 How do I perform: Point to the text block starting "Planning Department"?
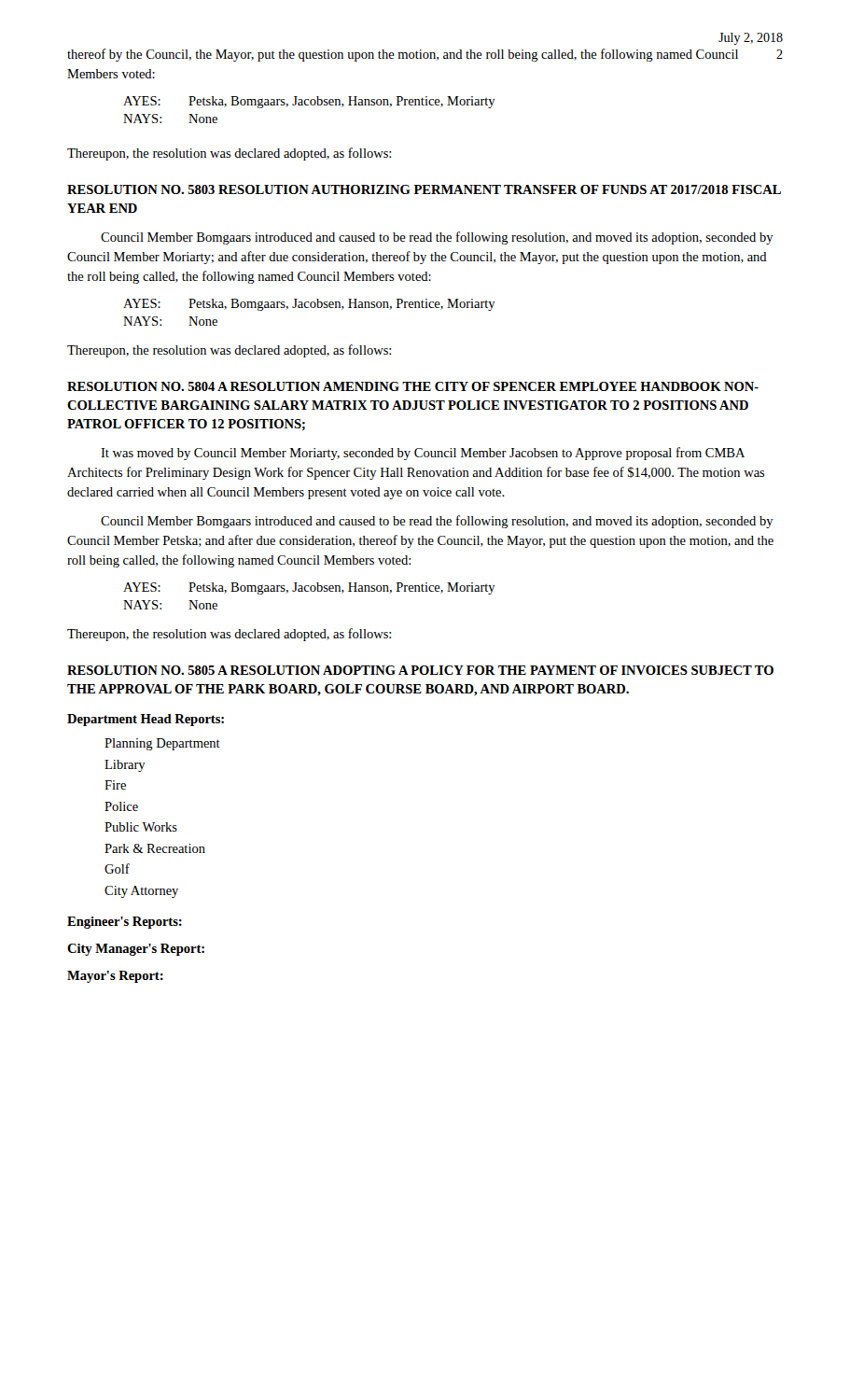click(x=162, y=743)
